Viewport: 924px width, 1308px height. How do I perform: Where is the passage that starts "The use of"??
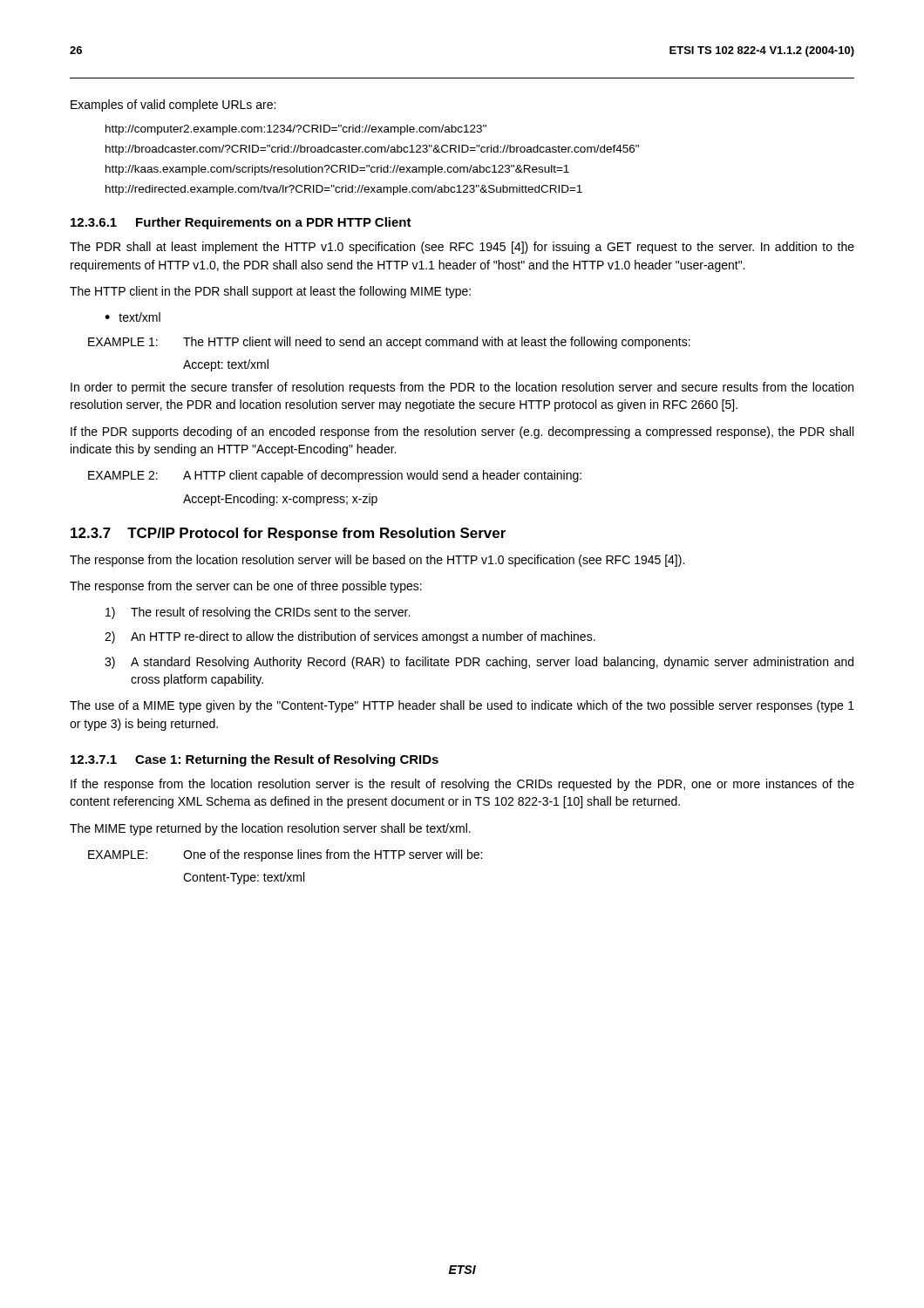(x=462, y=715)
